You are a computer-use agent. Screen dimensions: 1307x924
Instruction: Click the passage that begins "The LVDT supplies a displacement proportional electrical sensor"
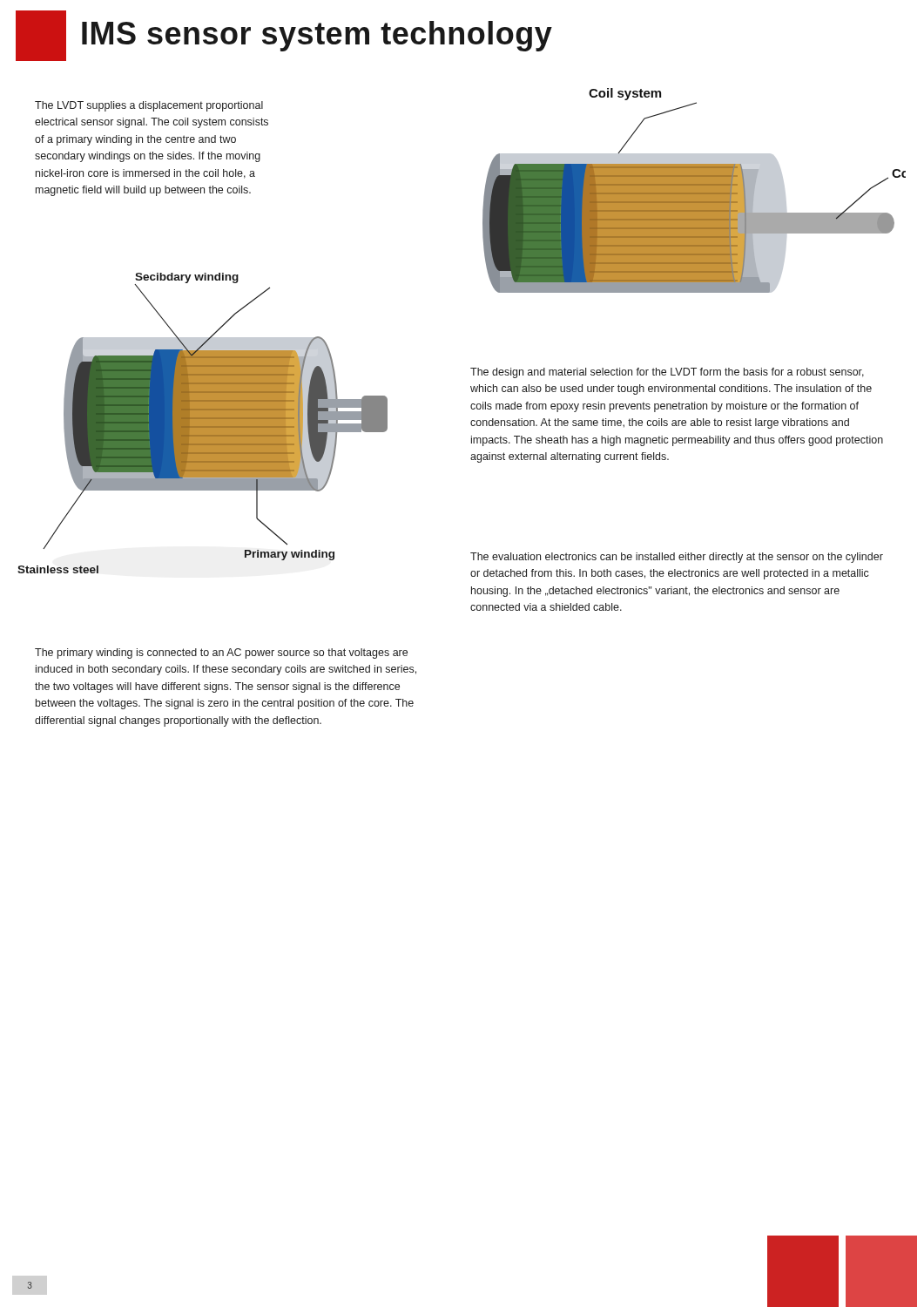coord(152,148)
